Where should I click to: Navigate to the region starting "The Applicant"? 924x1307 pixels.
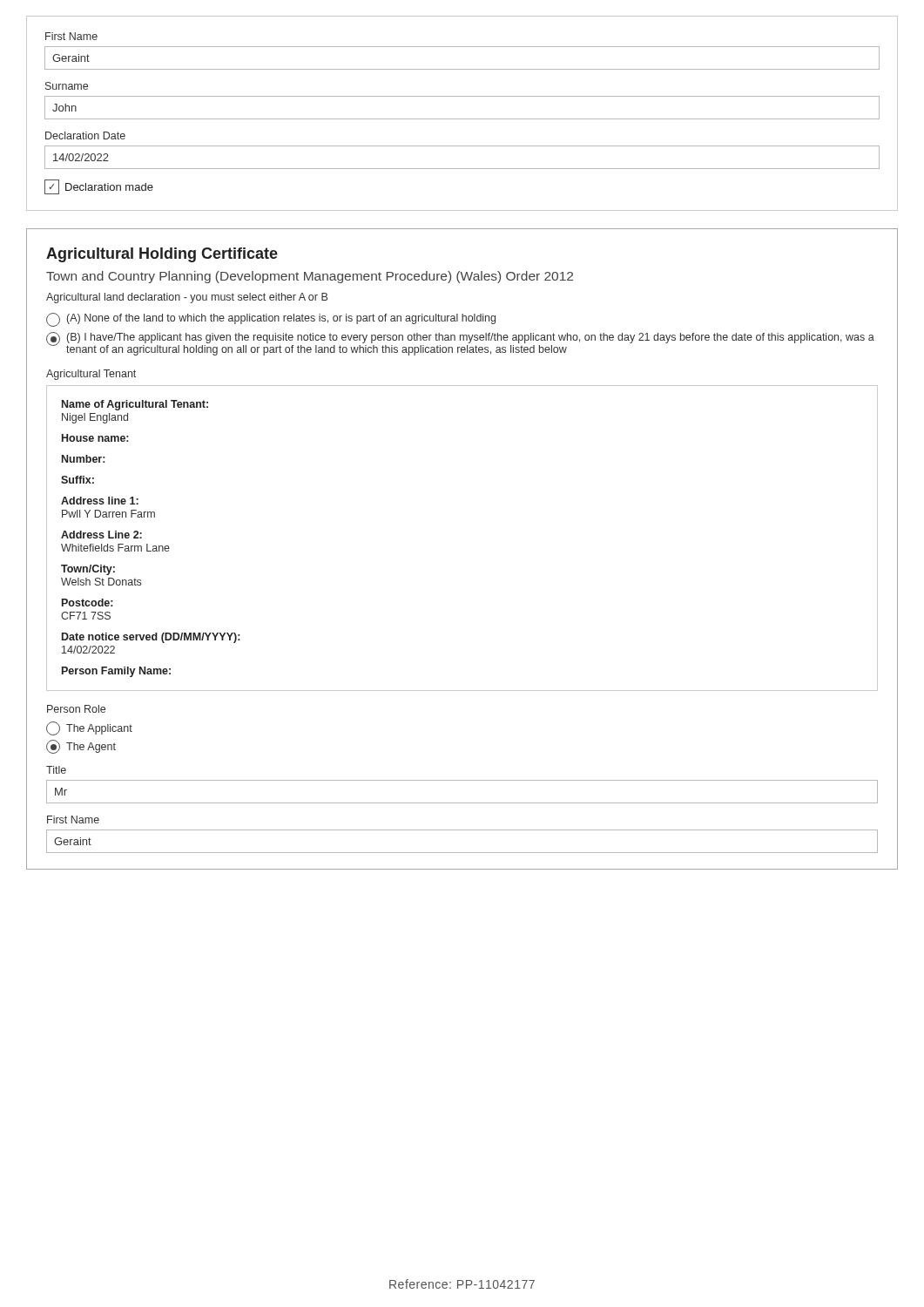[x=89, y=728]
